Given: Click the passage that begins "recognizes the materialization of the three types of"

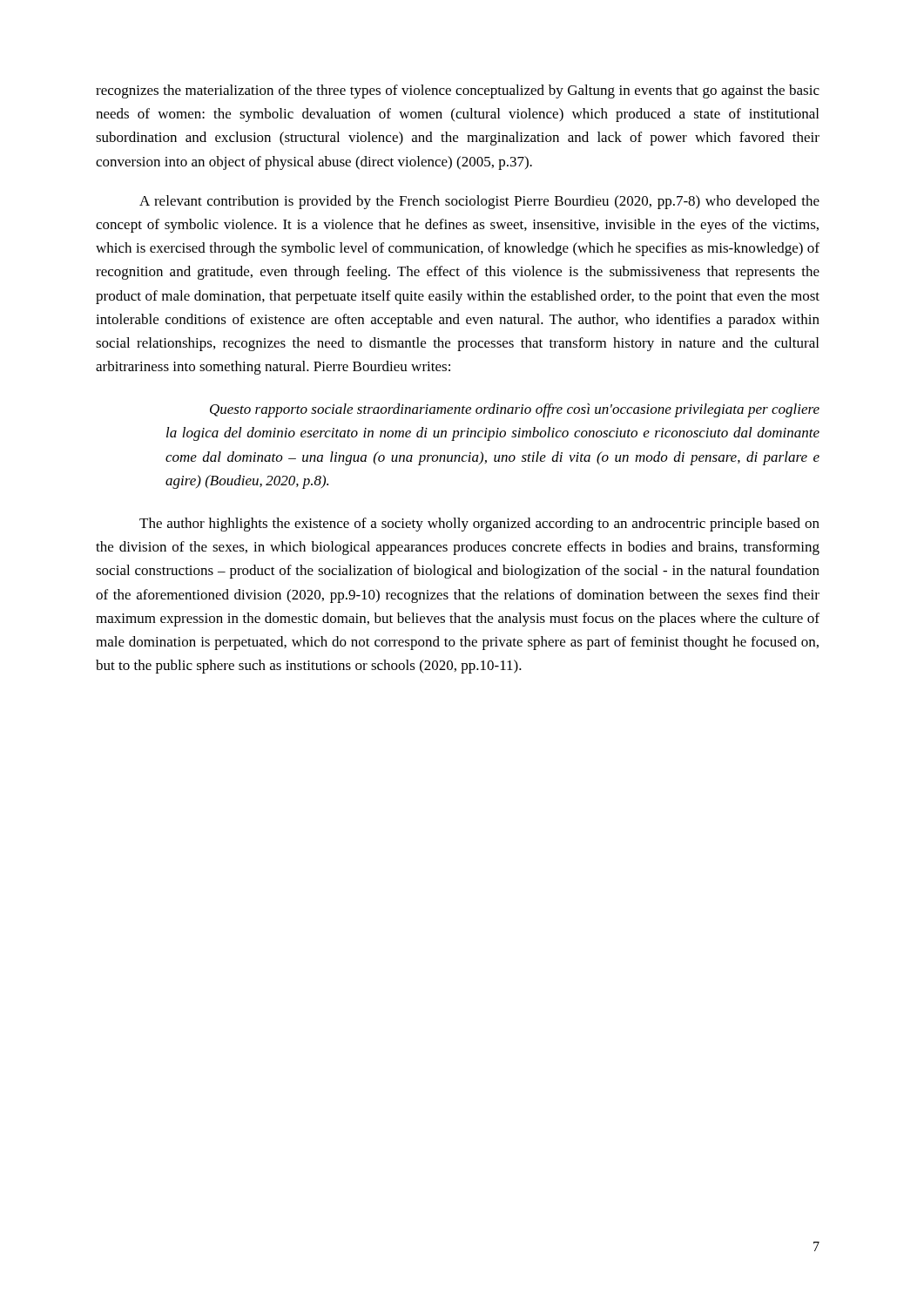Looking at the screenshot, I should [458, 126].
